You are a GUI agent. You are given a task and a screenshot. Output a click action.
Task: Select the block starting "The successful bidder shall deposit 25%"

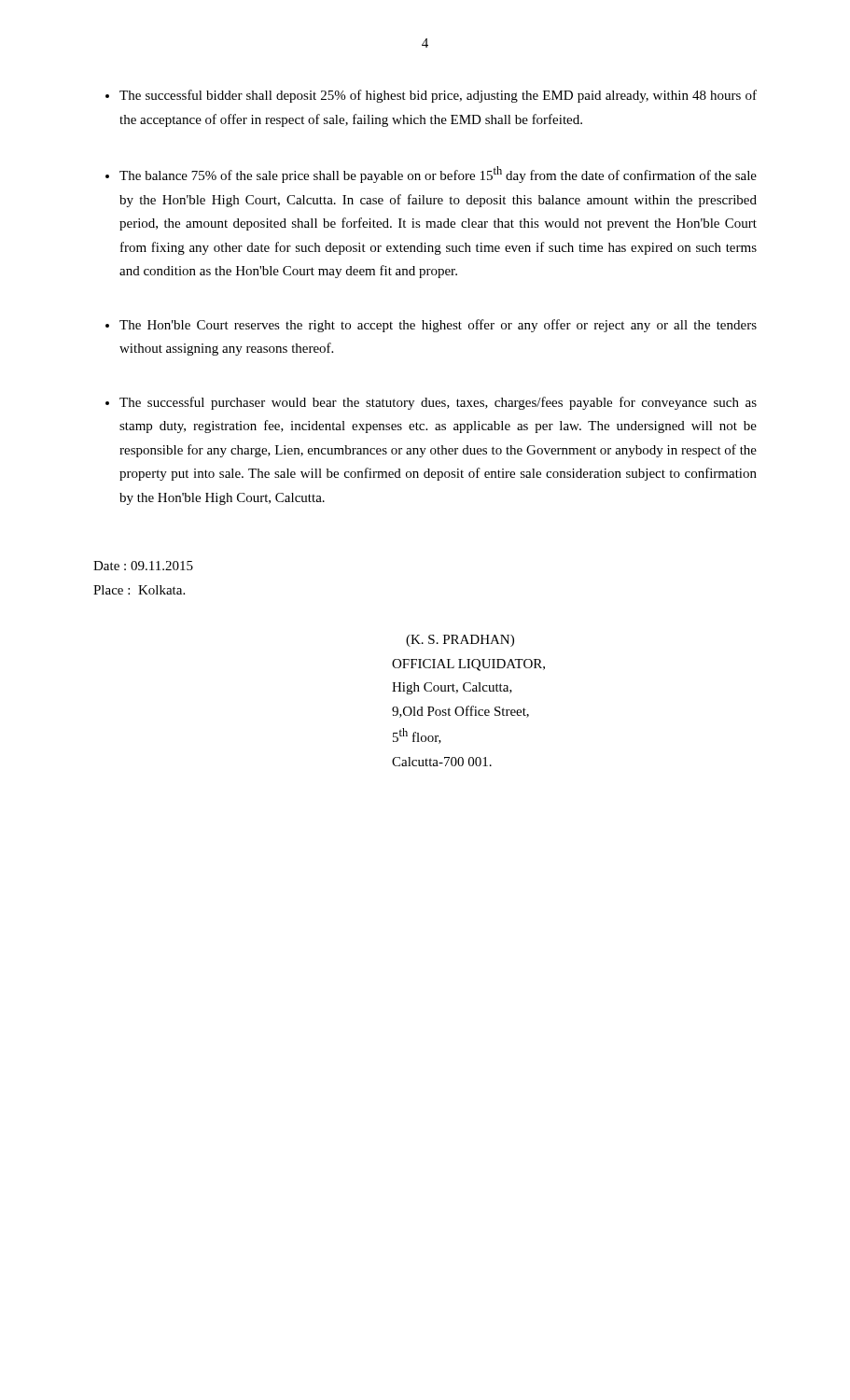(438, 108)
